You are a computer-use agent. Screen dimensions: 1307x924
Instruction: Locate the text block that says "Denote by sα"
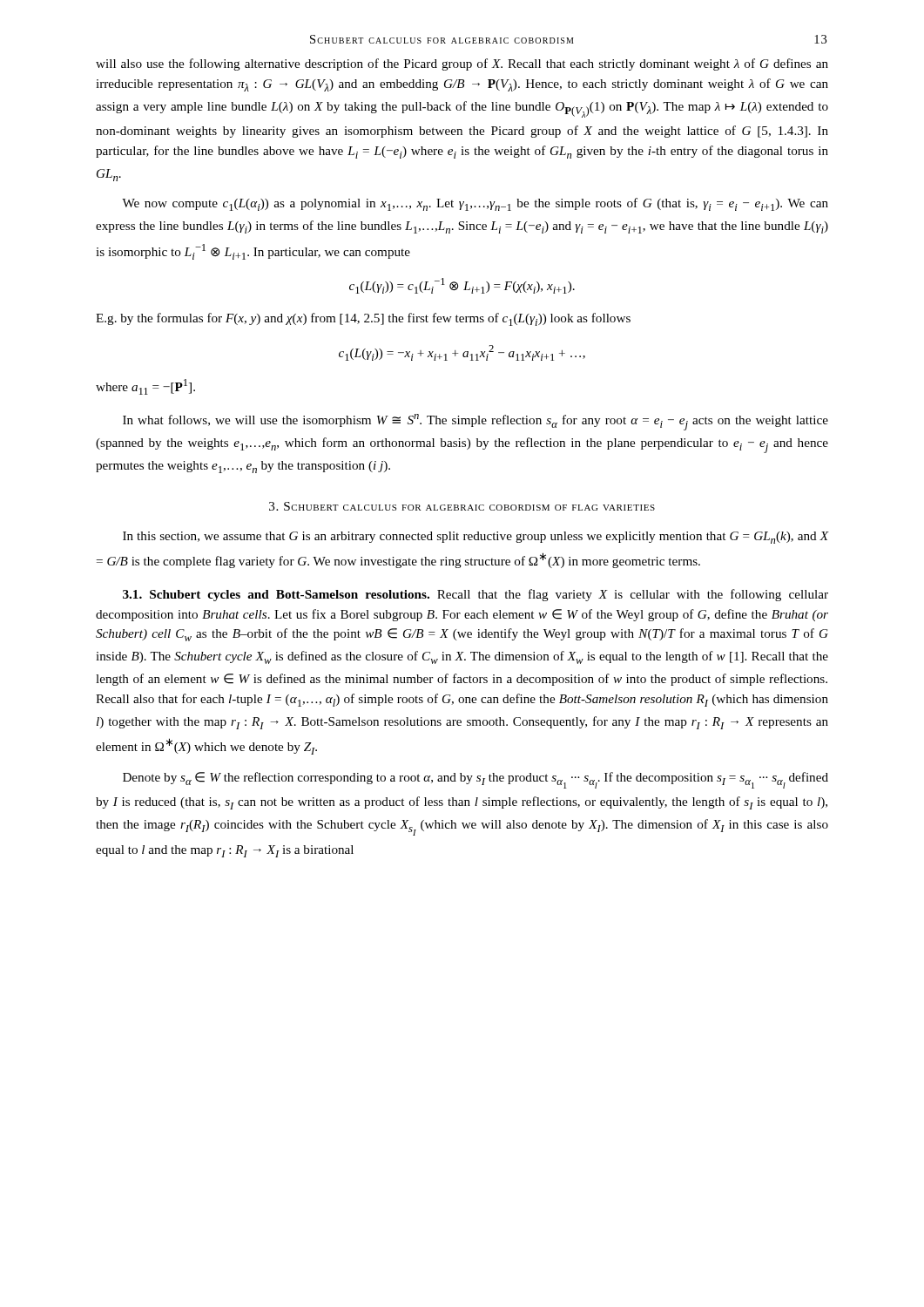coord(462,815)
